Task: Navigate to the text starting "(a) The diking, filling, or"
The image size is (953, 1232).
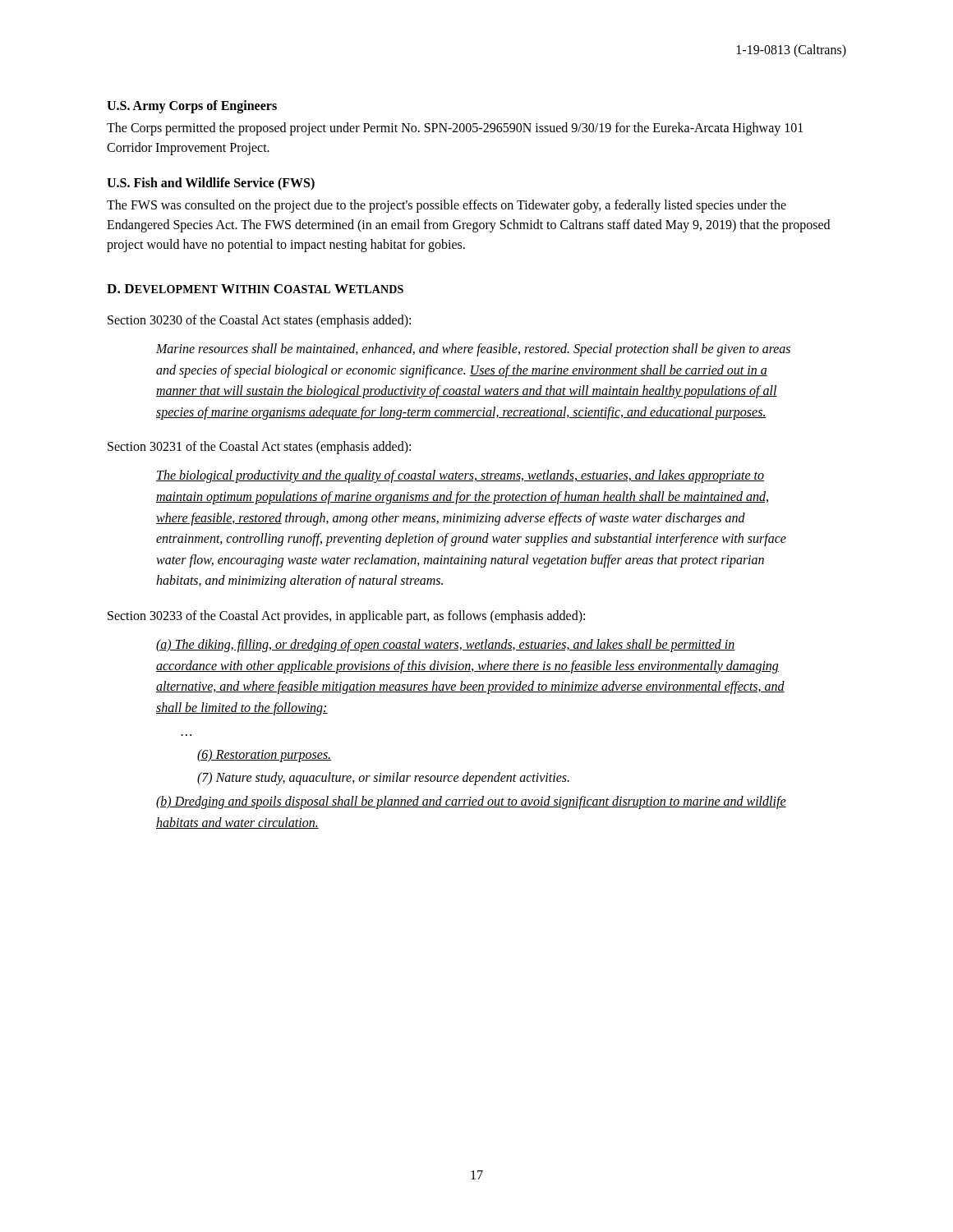Action: pos(470,676)
